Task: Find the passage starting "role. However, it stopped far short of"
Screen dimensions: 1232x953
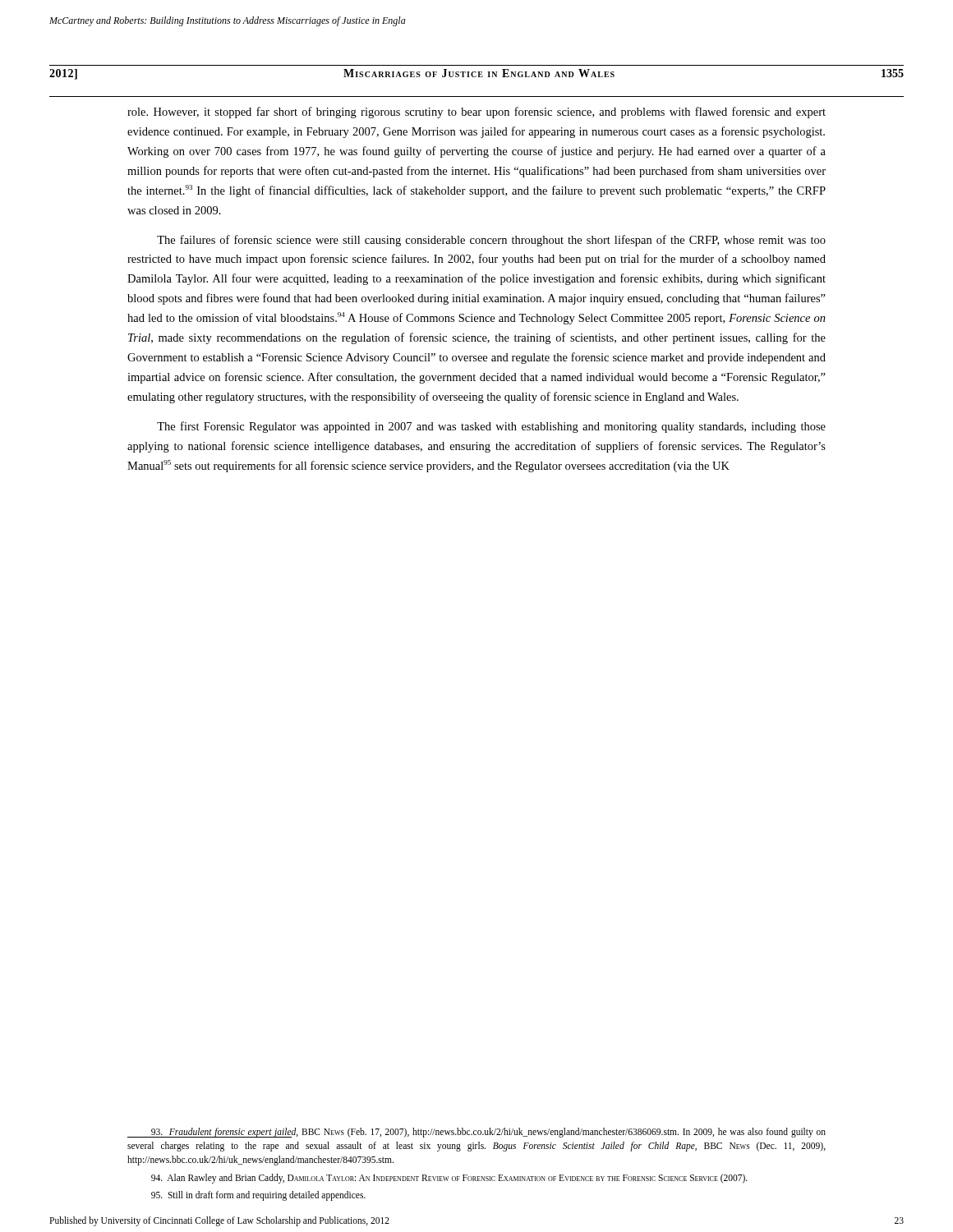Action: point(476,161)
